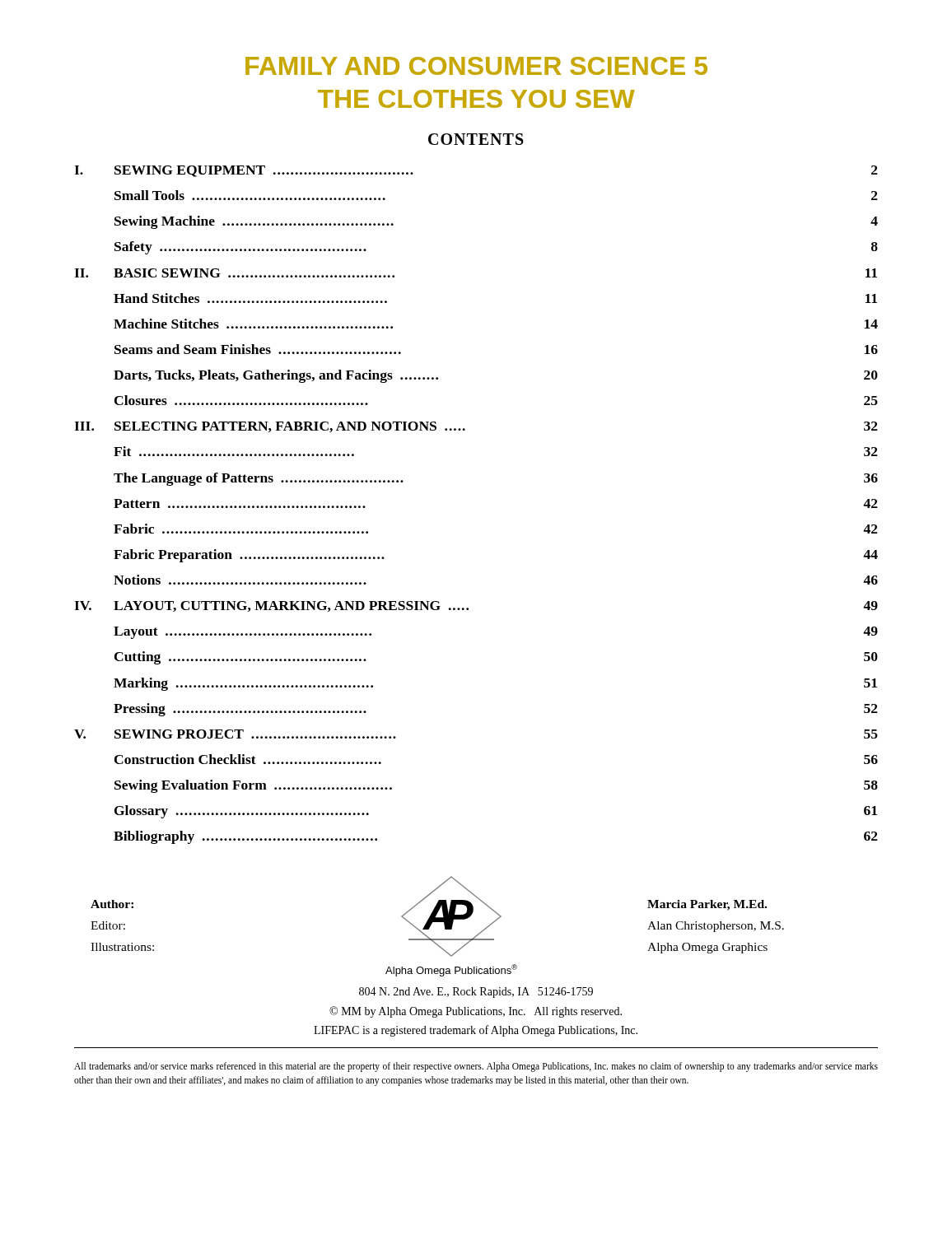Find the footnote with the text "All trademarks and/or service"
Viewport: 952px width, 1235px height.
[476, 1073]
